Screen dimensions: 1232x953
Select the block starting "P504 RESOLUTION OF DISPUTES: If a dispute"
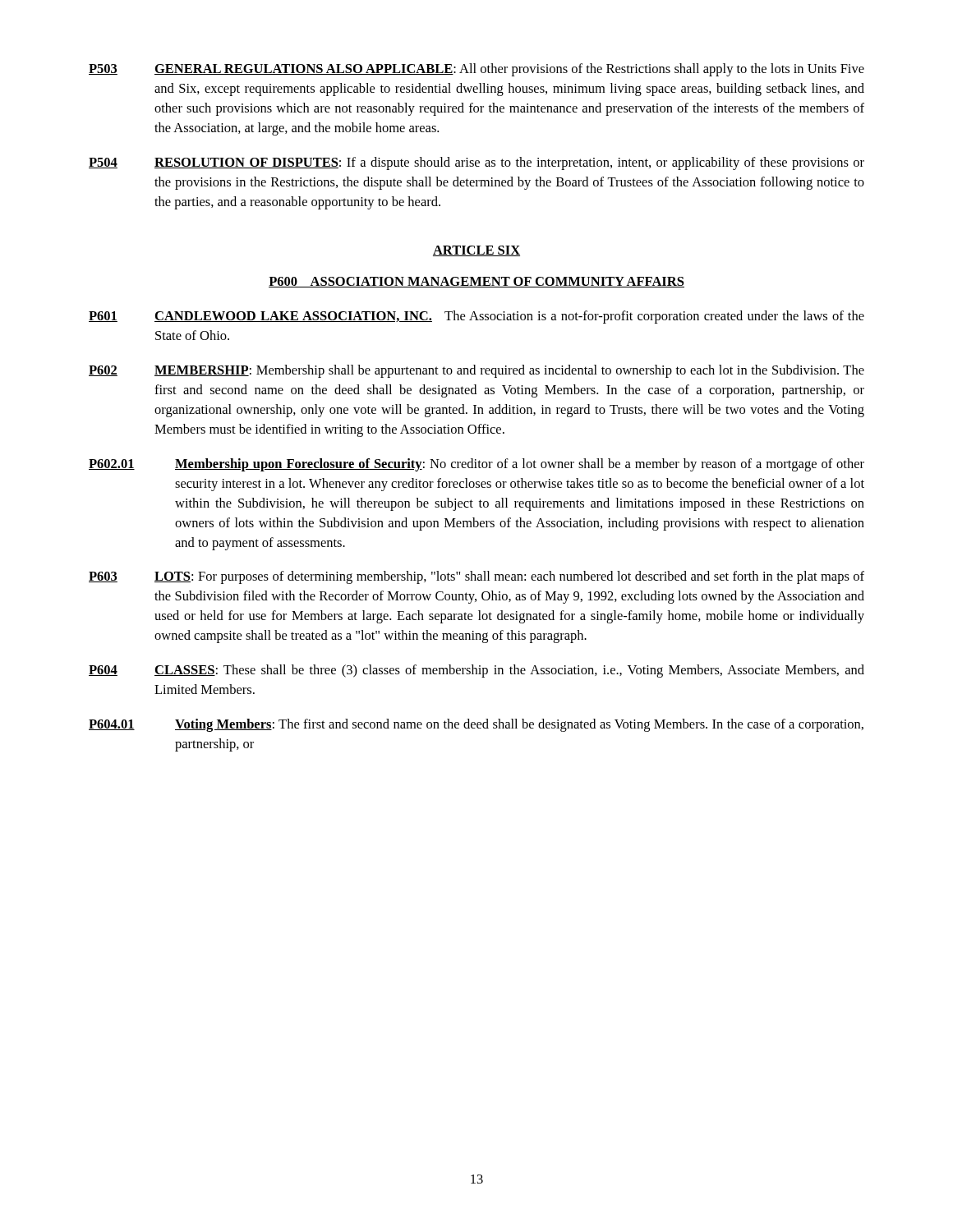pos(476,182)
